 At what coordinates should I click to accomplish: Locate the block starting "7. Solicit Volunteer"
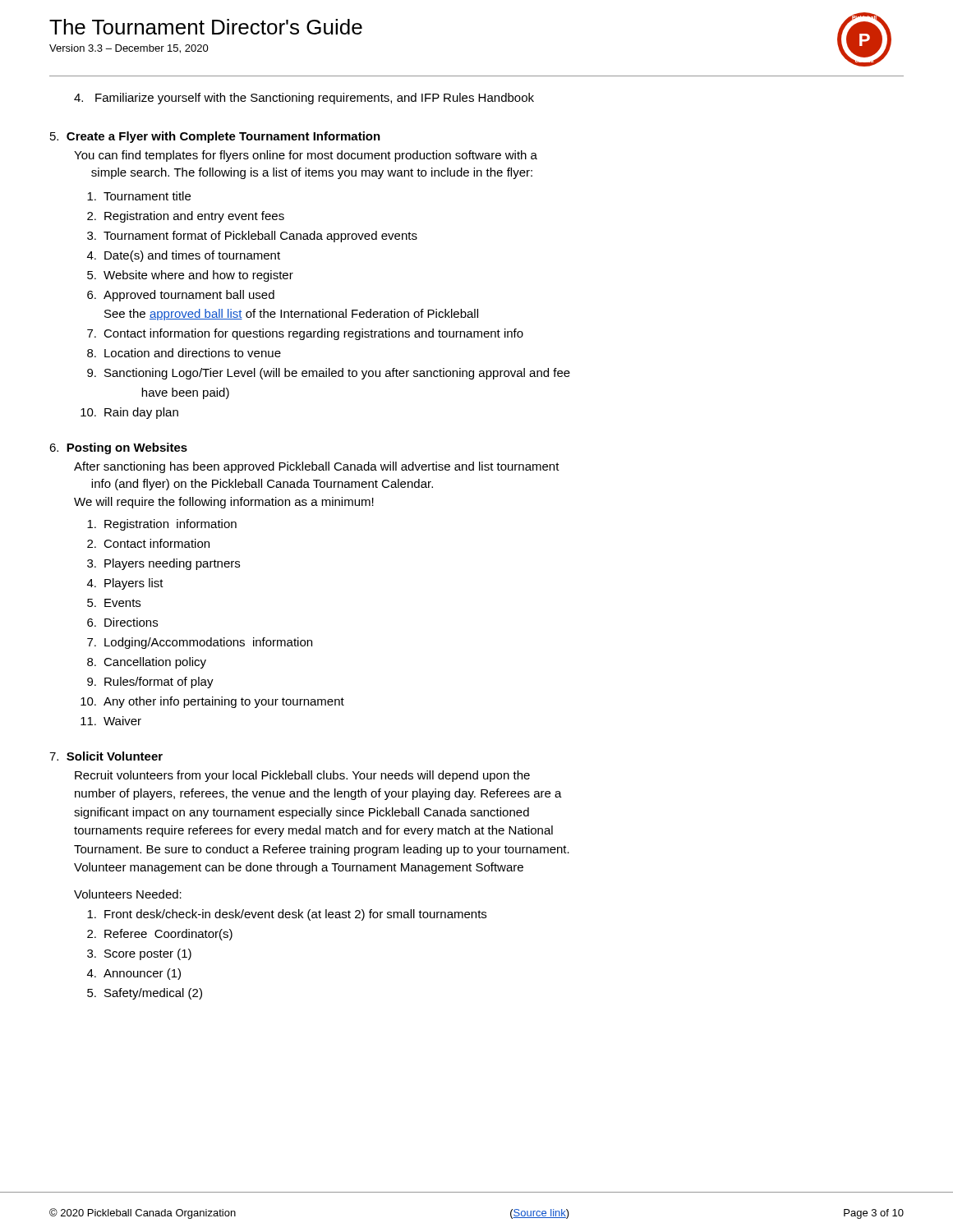point(106,756)
